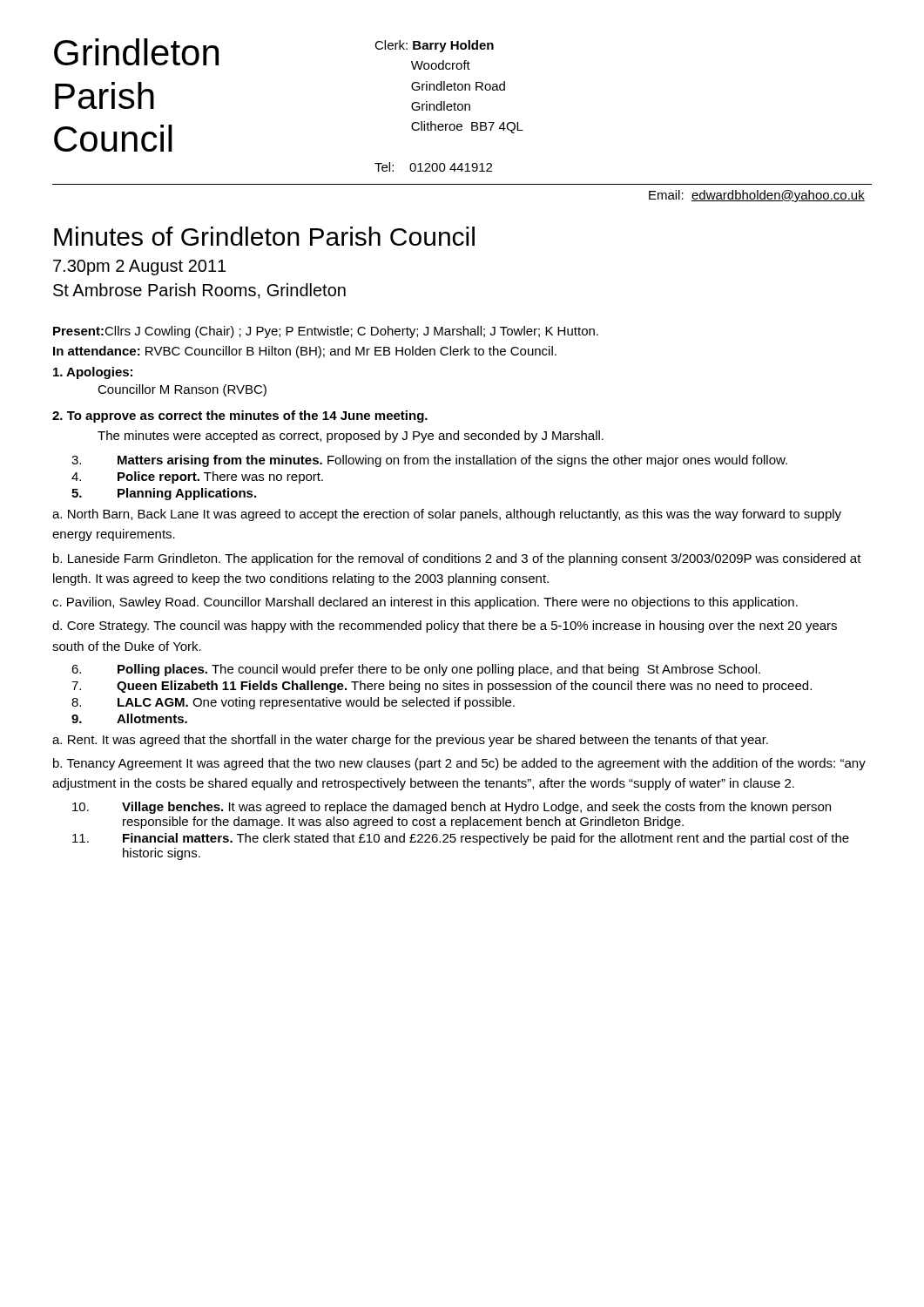Locate the text "4. Police report. There was no report."
924x1307 pixels.
[x=197, y=477]
